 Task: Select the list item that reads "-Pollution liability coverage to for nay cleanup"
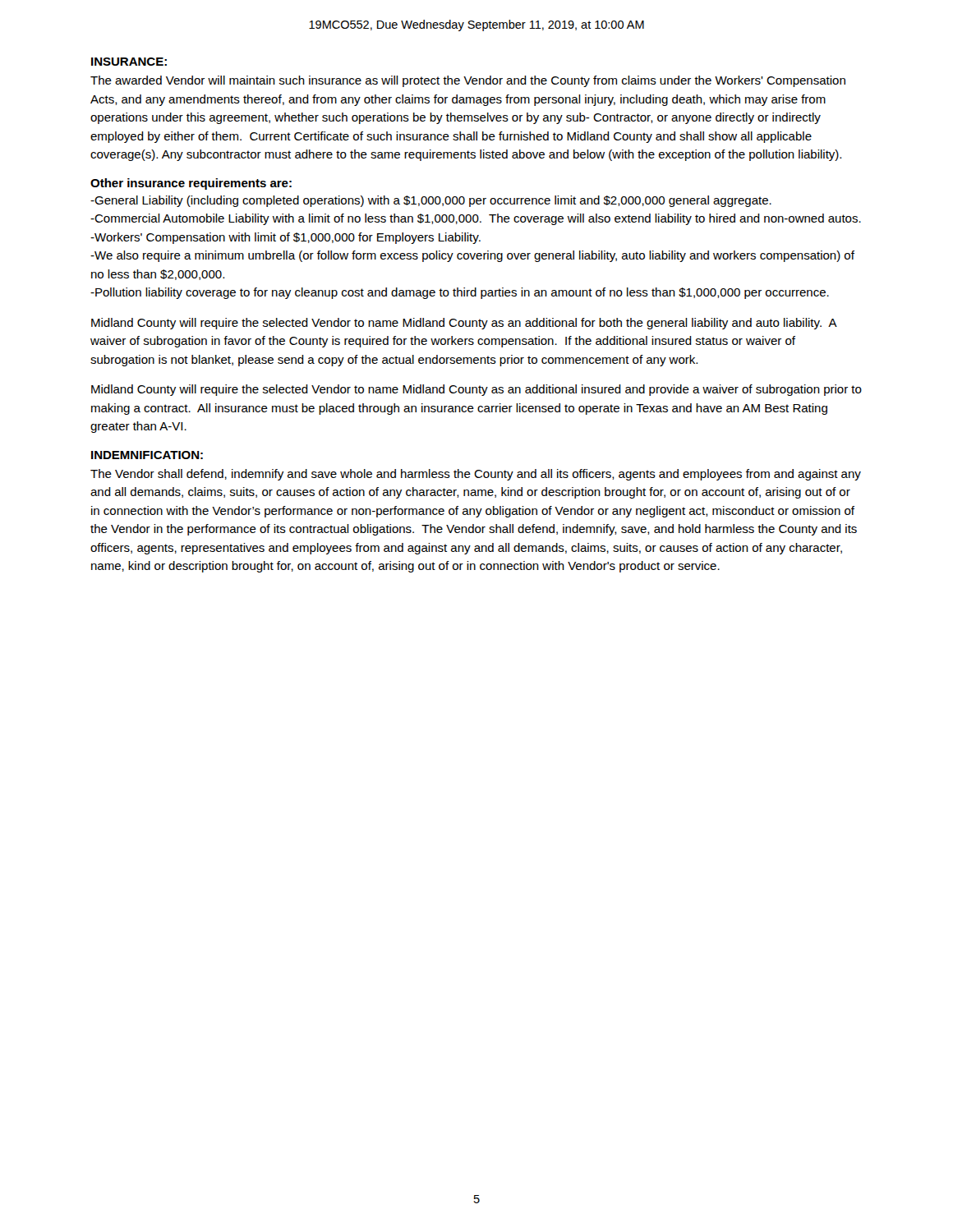click(460, 292)
